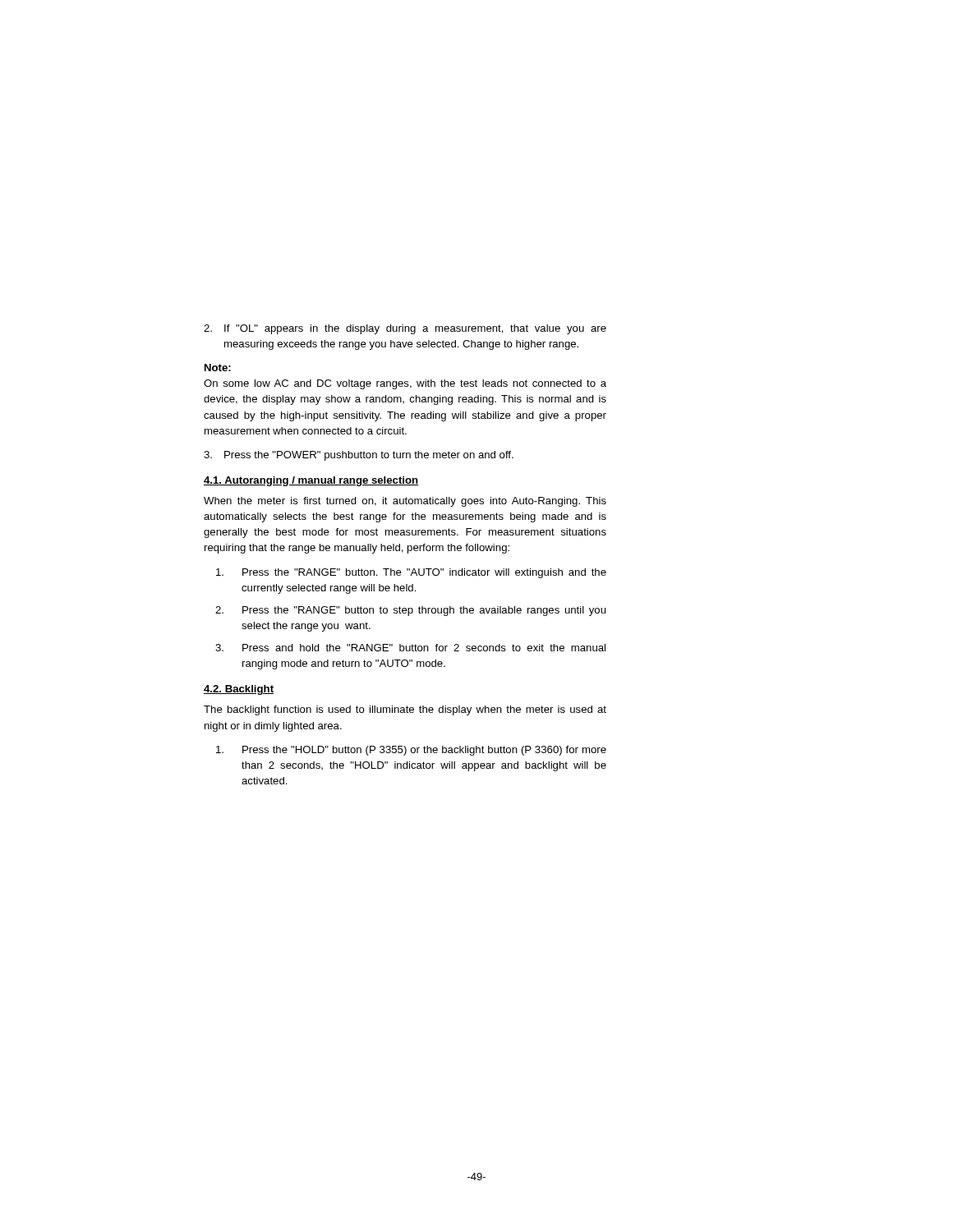Point to the block beginning "2. If "OL" appears"
The width and height of the screenshot is (953, 1232).
[x=405, y=336]
